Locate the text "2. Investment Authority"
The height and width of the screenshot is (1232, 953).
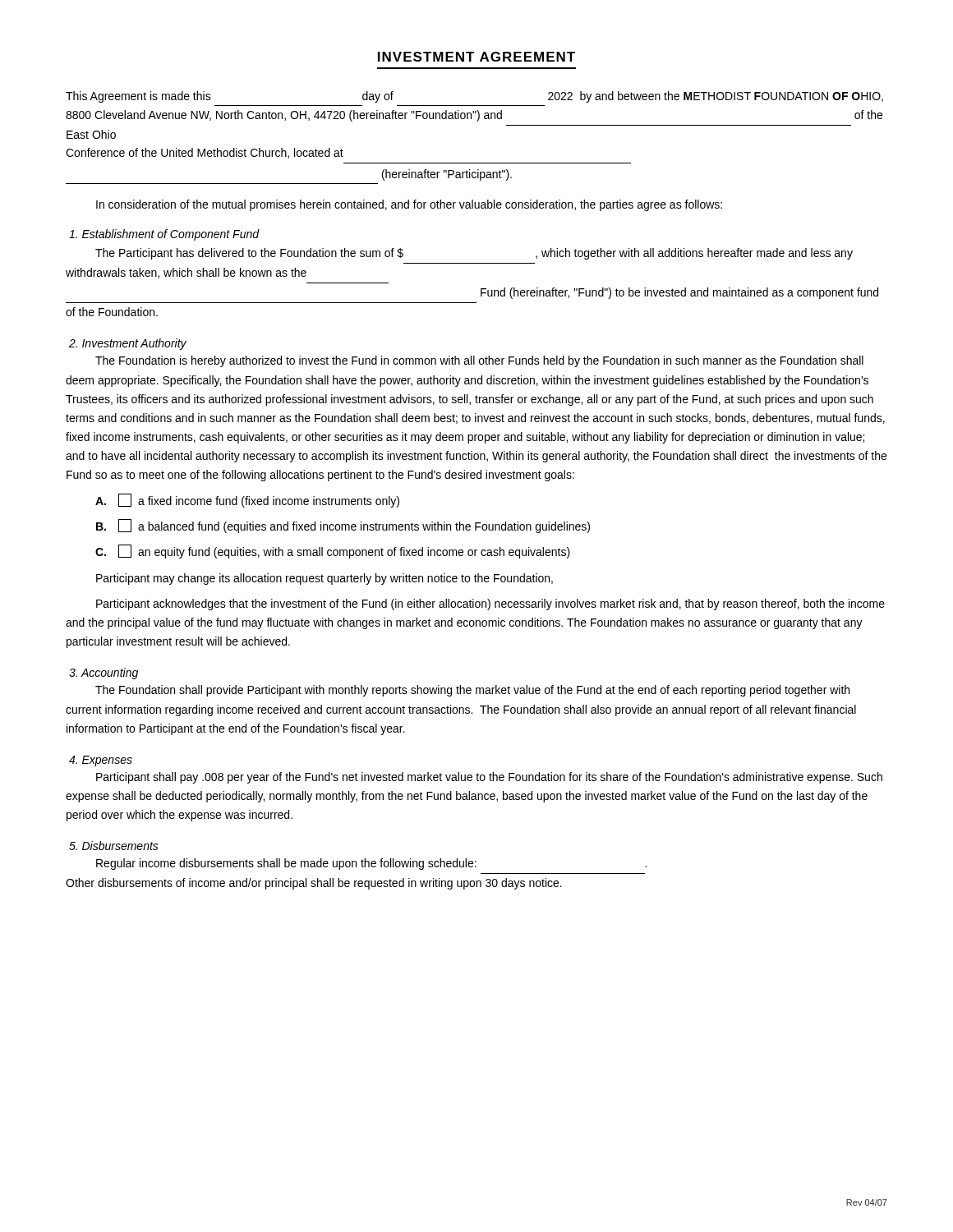tap(126, 344)
